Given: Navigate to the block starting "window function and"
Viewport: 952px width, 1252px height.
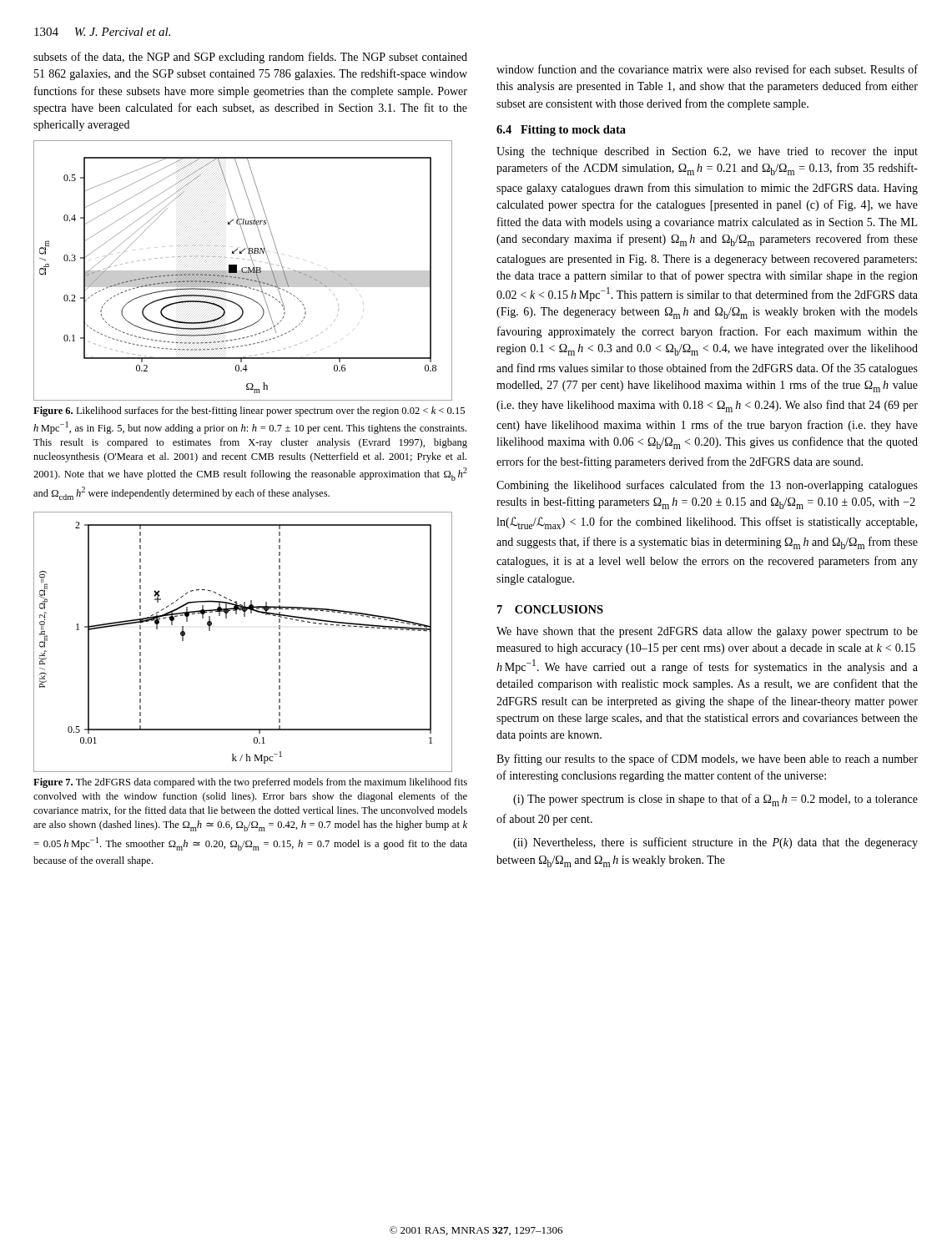Looking at the screenshot, I should tap(707, 87).
